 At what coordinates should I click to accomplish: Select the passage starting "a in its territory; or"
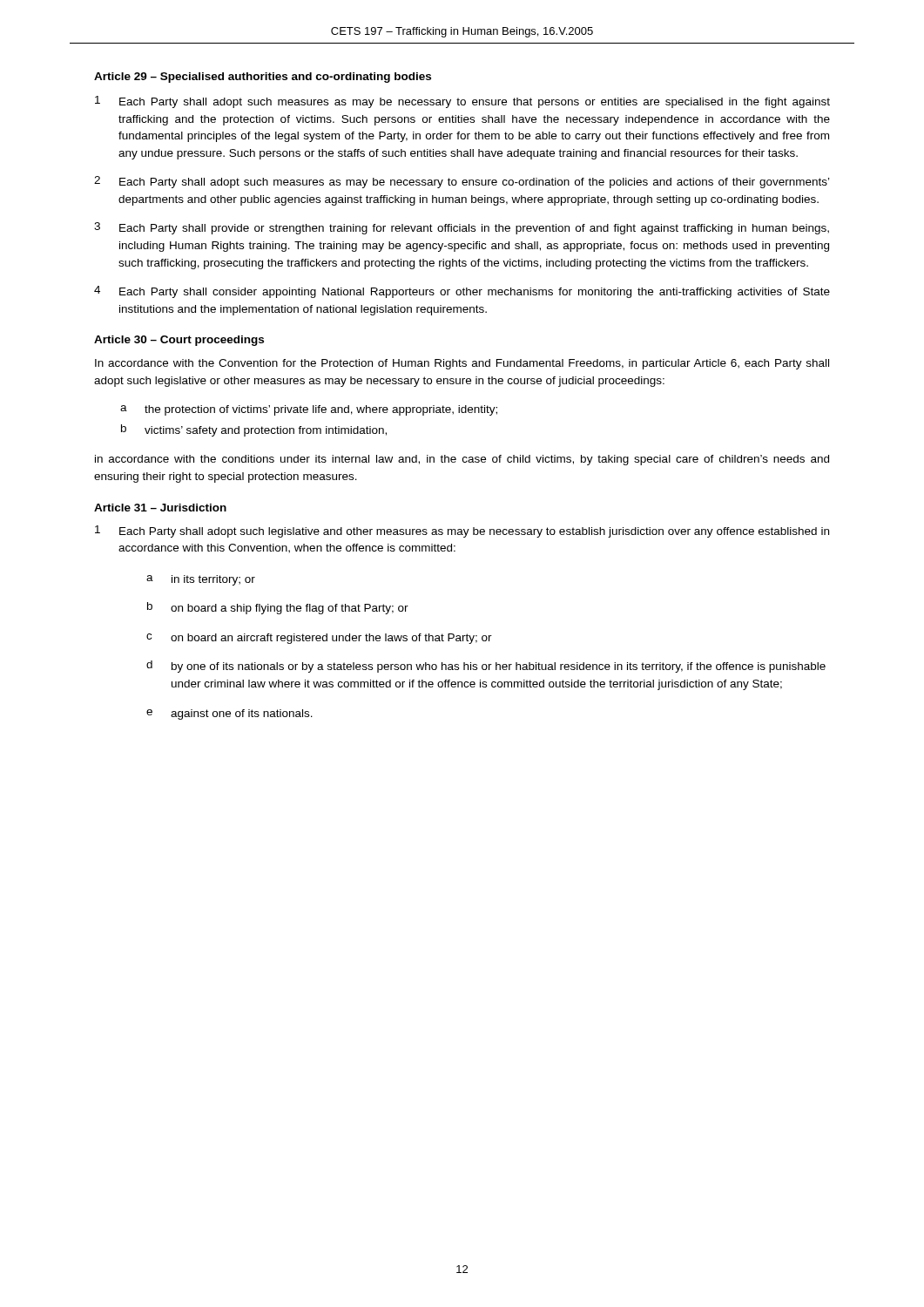[201, 580]
